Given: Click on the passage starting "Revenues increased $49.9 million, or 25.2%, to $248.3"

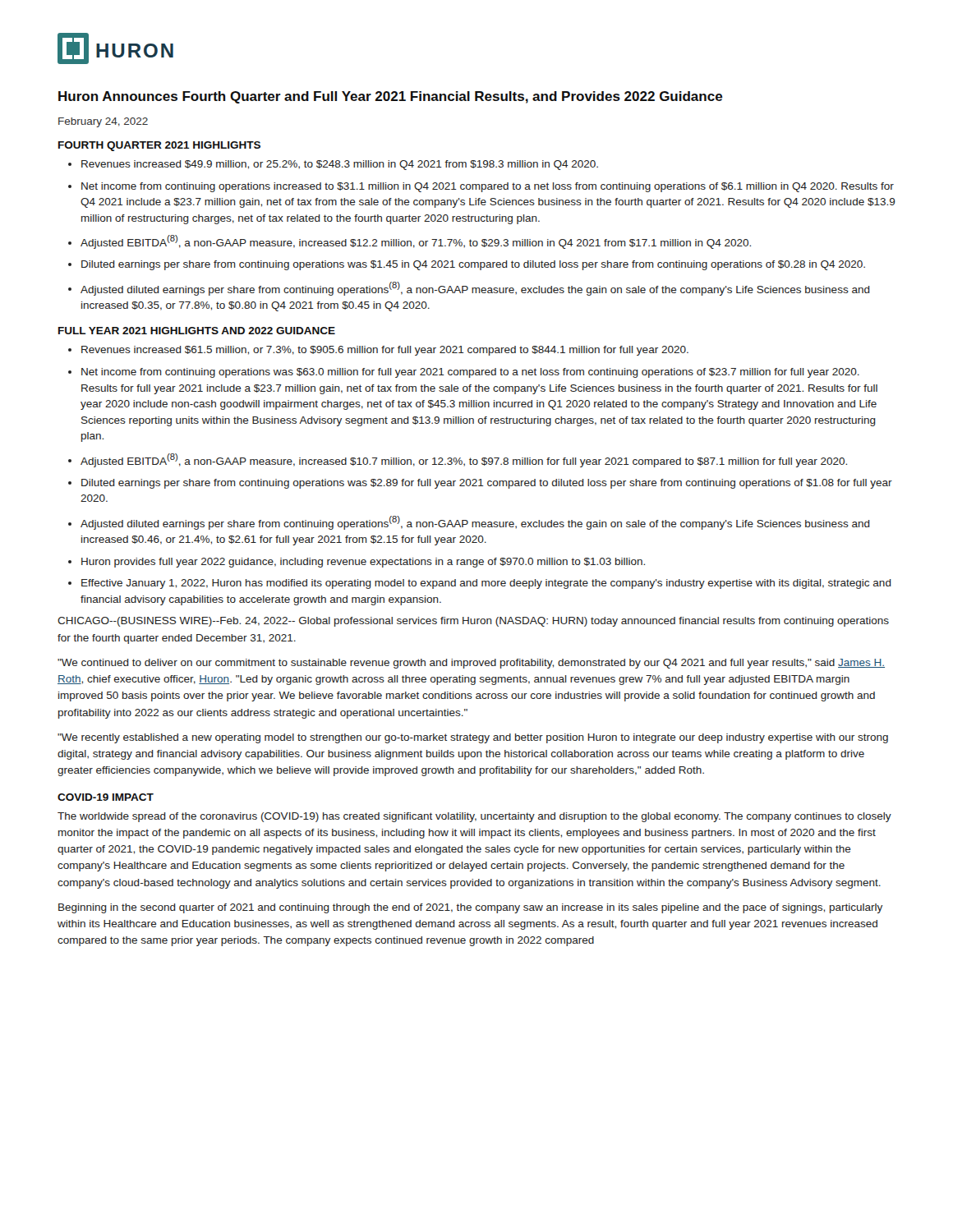Looking at the screenshot, I should click(x=476, y=164).
